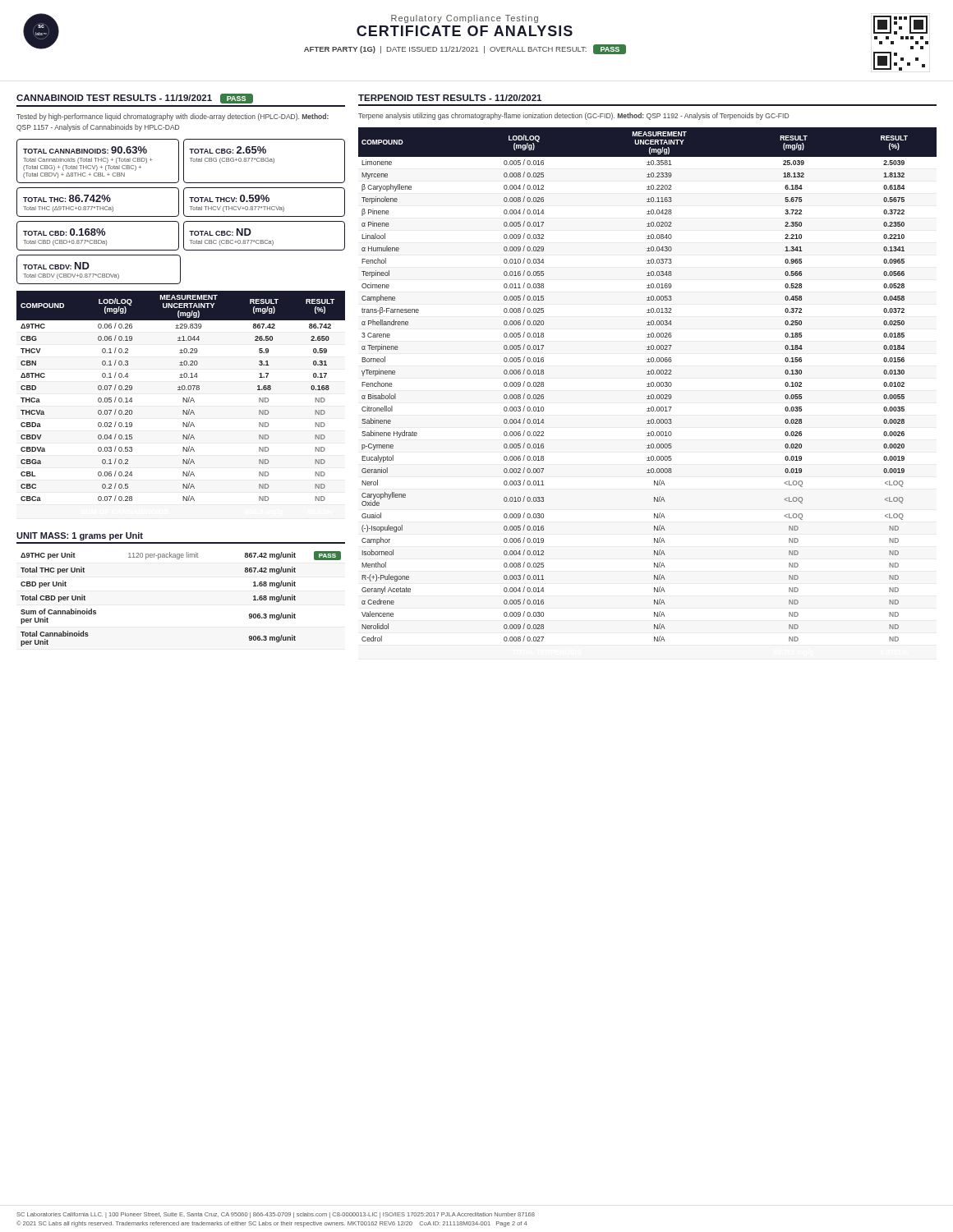Find the block on this page that starts "TOTAL CBC: ND"
The height and width of the screenshot is (1232, 953).
[x=264, y=235]
